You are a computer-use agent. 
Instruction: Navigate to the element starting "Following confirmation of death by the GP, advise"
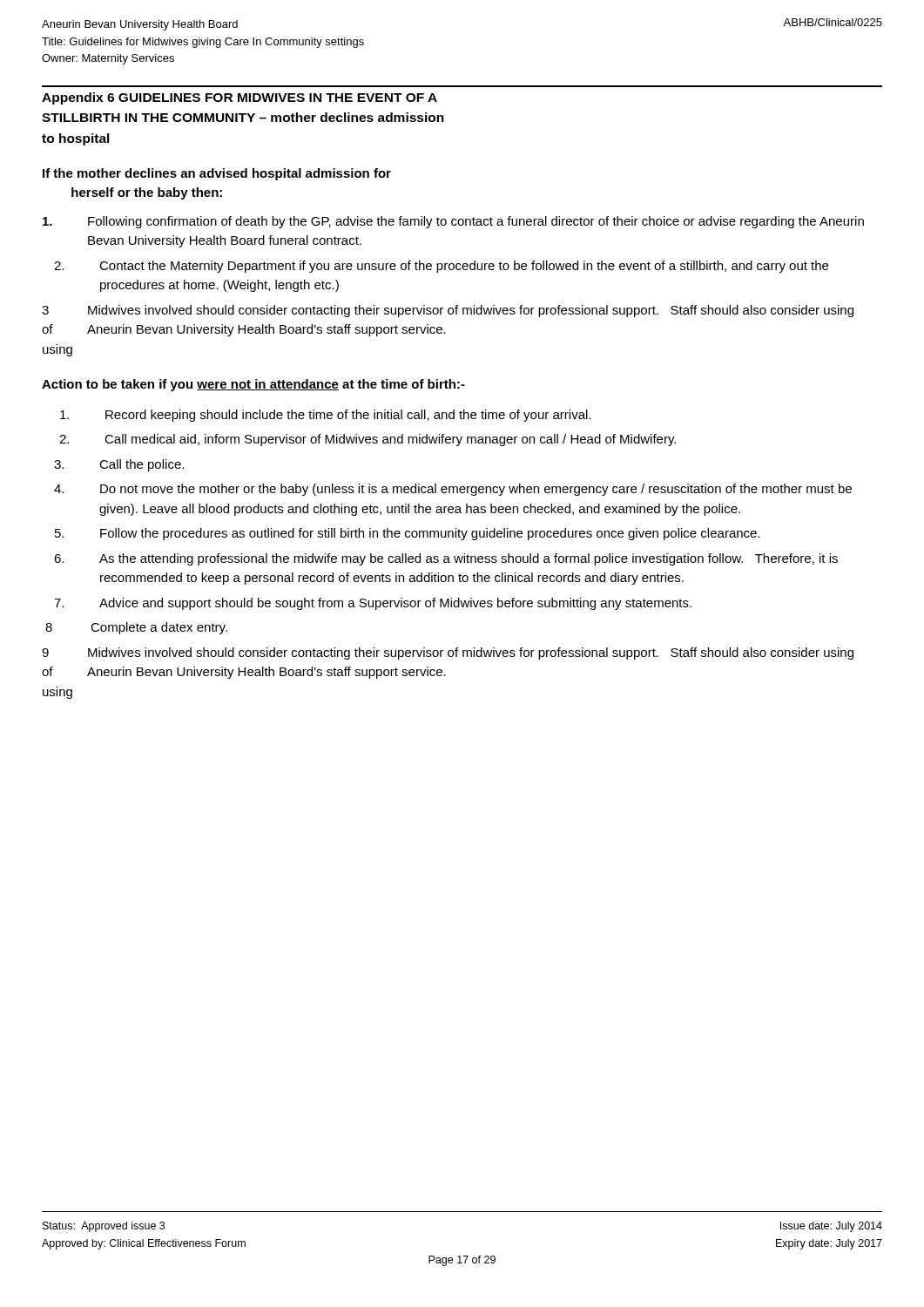[x=462, y=231]
